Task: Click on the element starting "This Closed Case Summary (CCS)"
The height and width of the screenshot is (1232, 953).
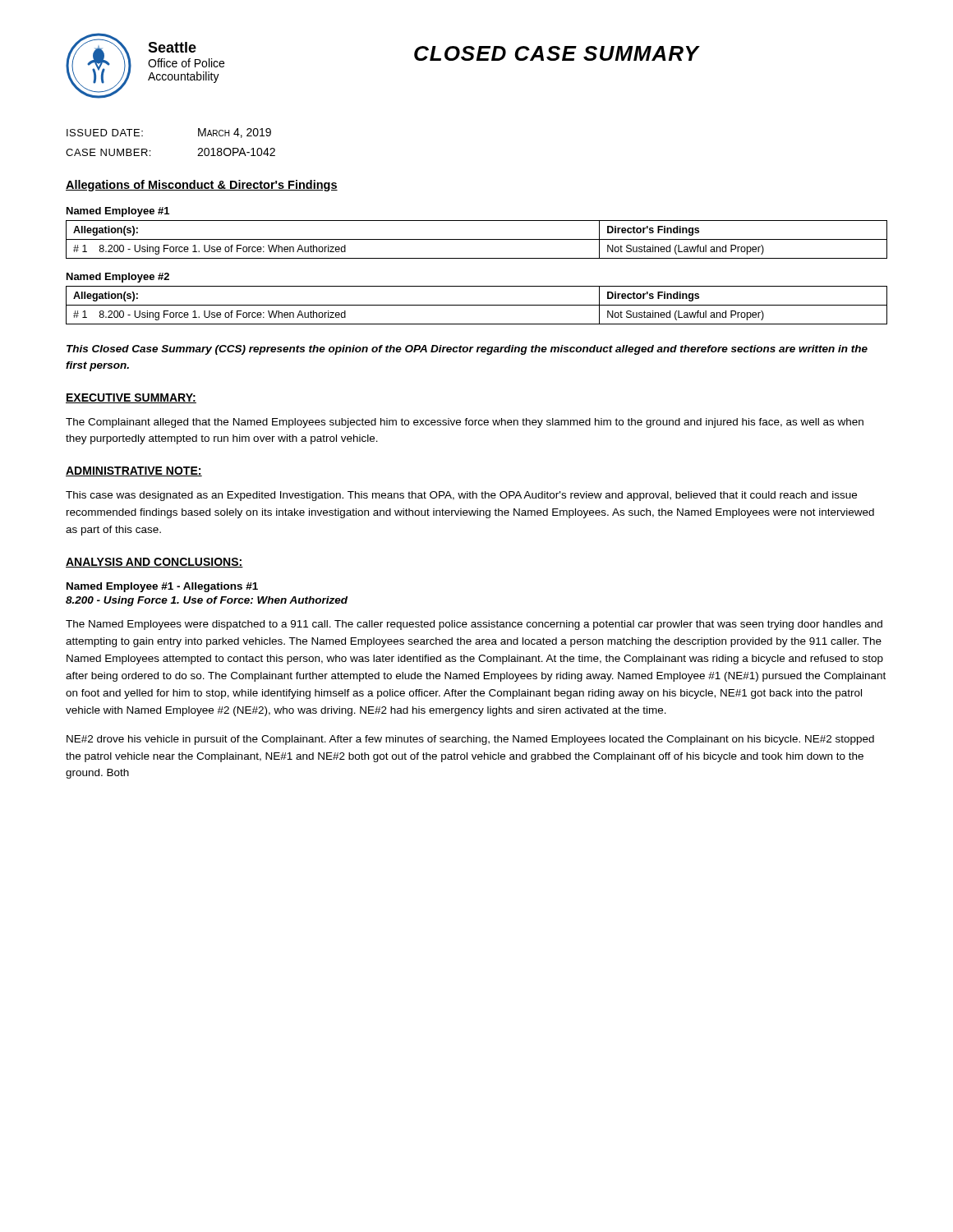Action: coord(467,357)
